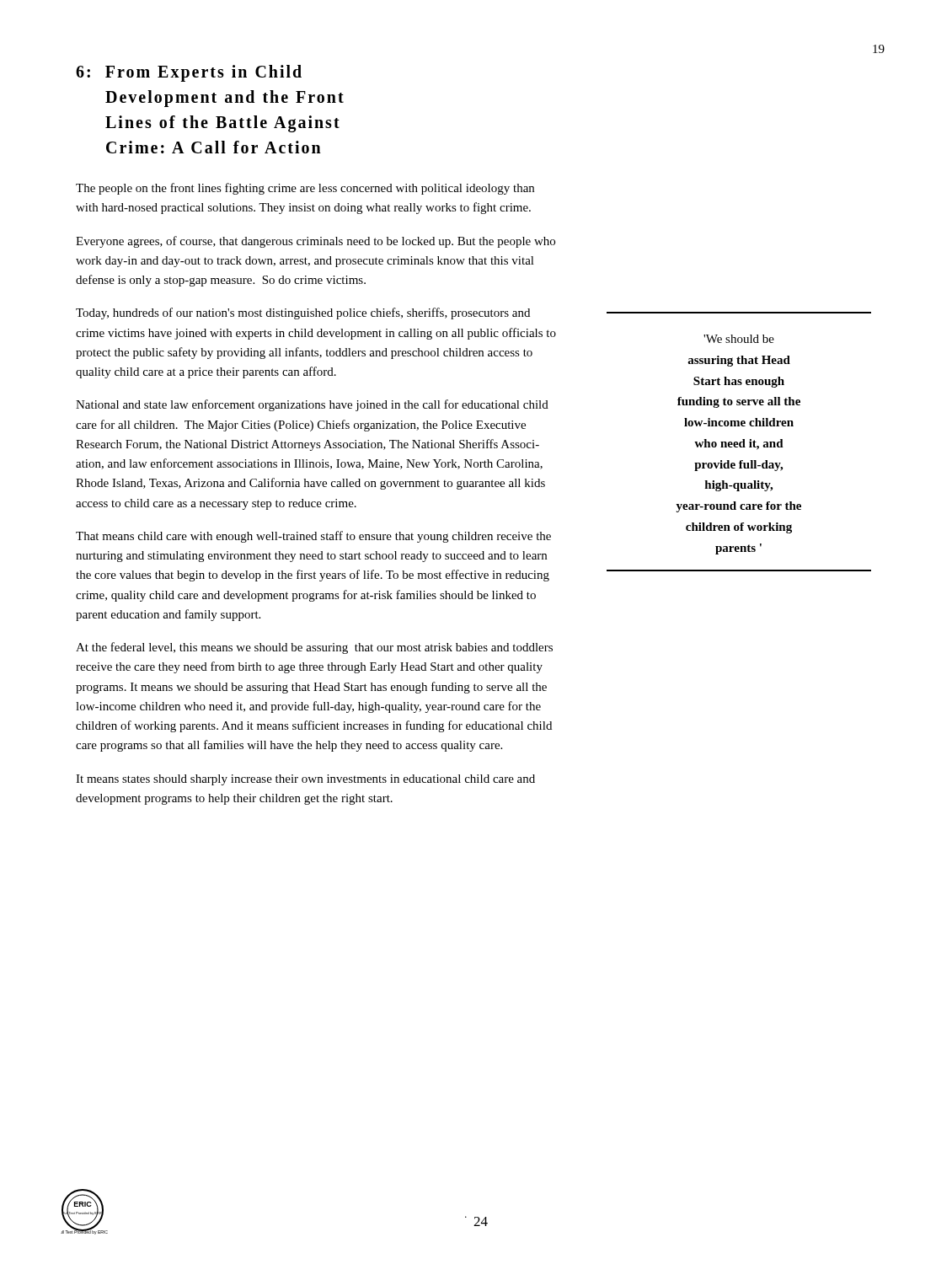Click on the logo

pos(91,1213)
